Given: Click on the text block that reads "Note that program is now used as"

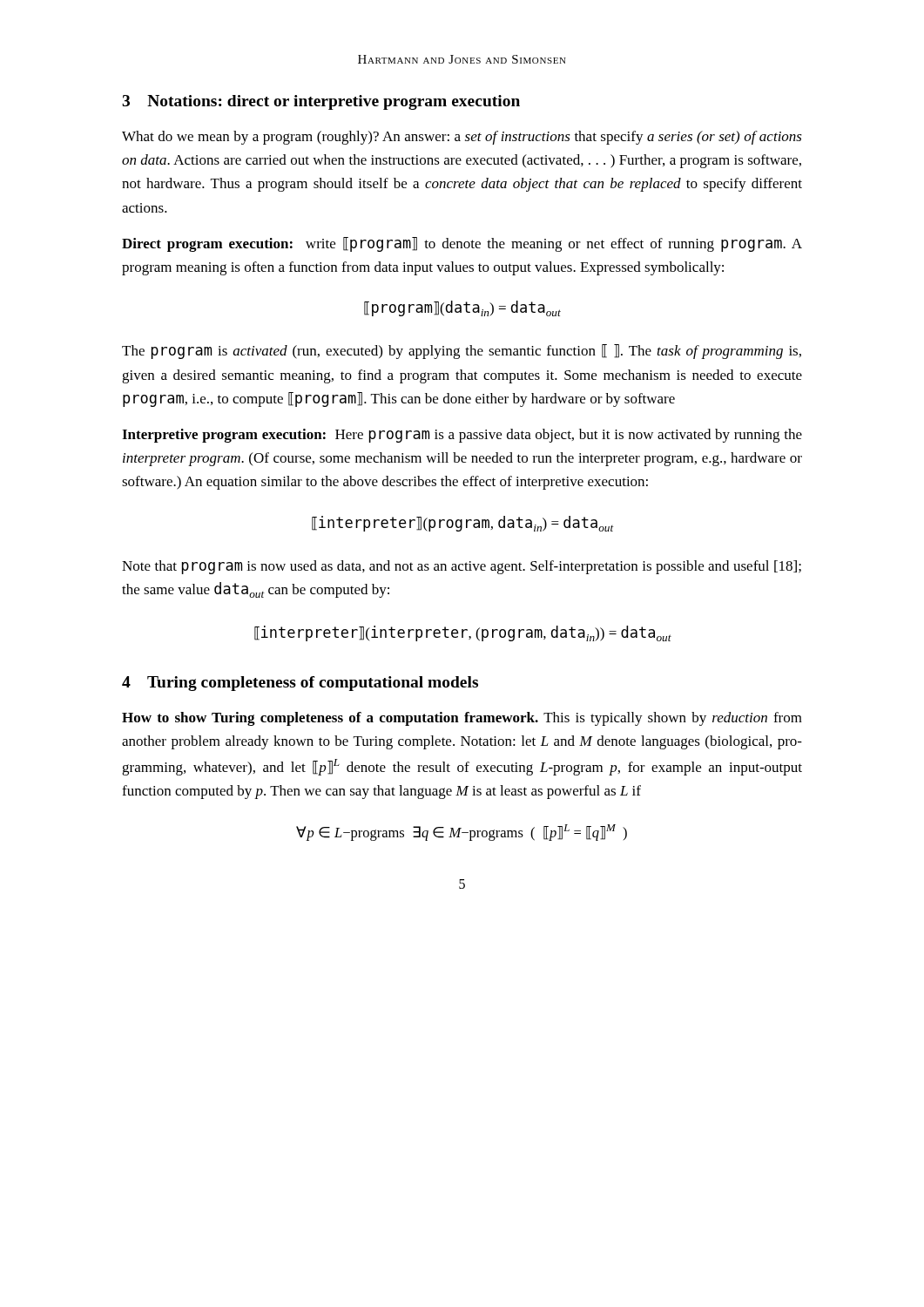Looking at the screenshot, I should click(462, 579).
